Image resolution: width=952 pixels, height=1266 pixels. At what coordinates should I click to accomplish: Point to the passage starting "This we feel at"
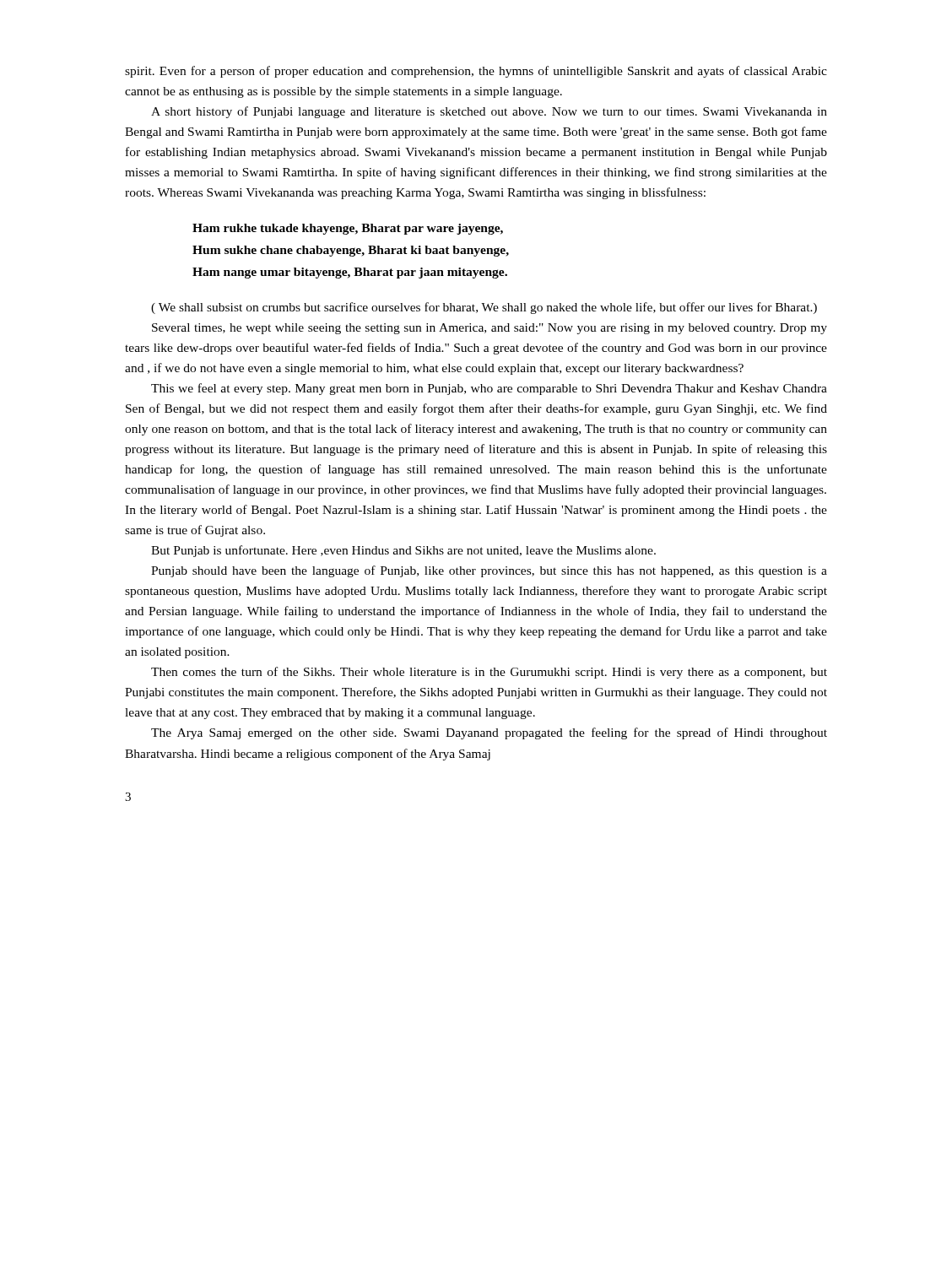click(476, 459)
